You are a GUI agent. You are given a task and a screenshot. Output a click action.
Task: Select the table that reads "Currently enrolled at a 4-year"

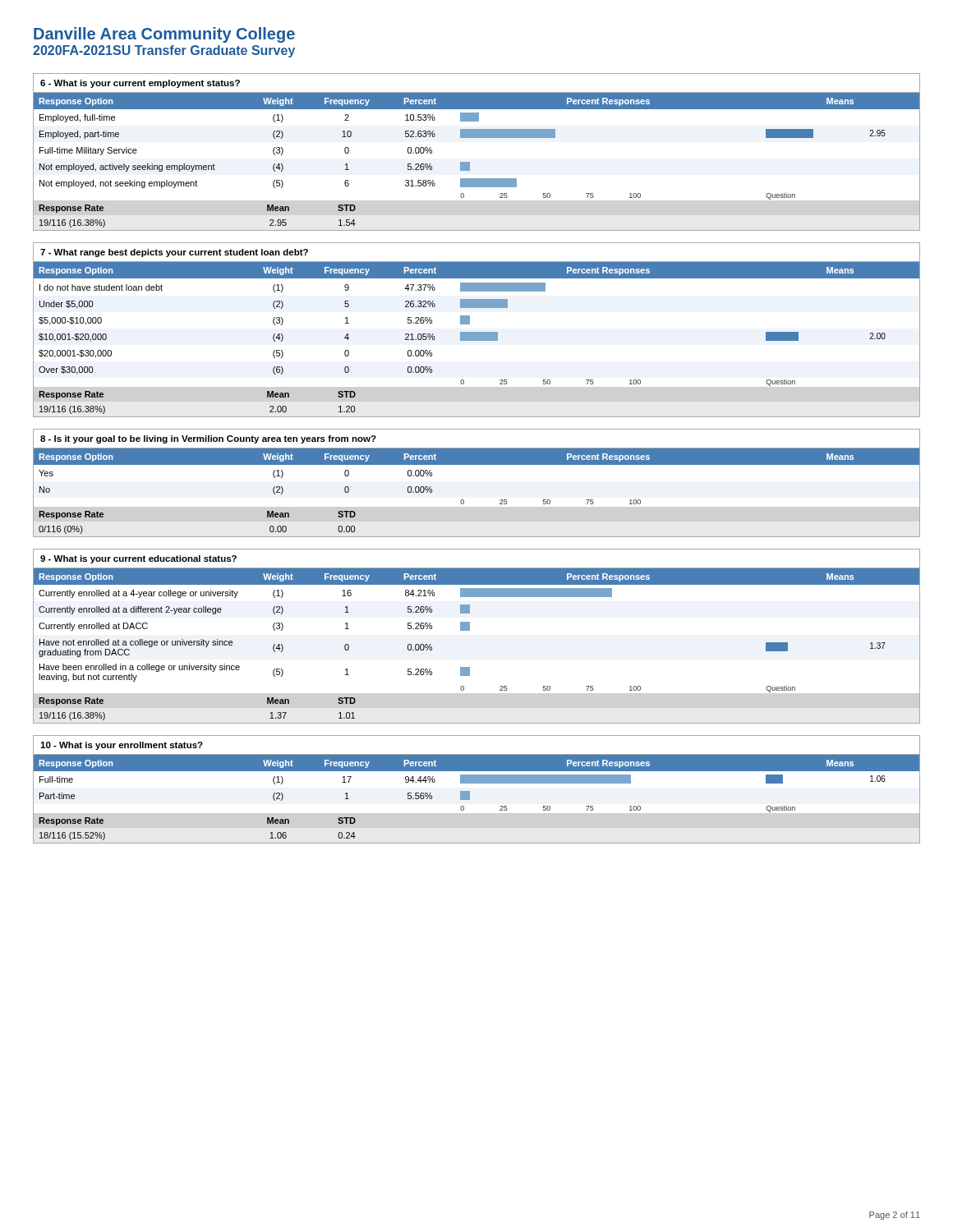(476, 636)
